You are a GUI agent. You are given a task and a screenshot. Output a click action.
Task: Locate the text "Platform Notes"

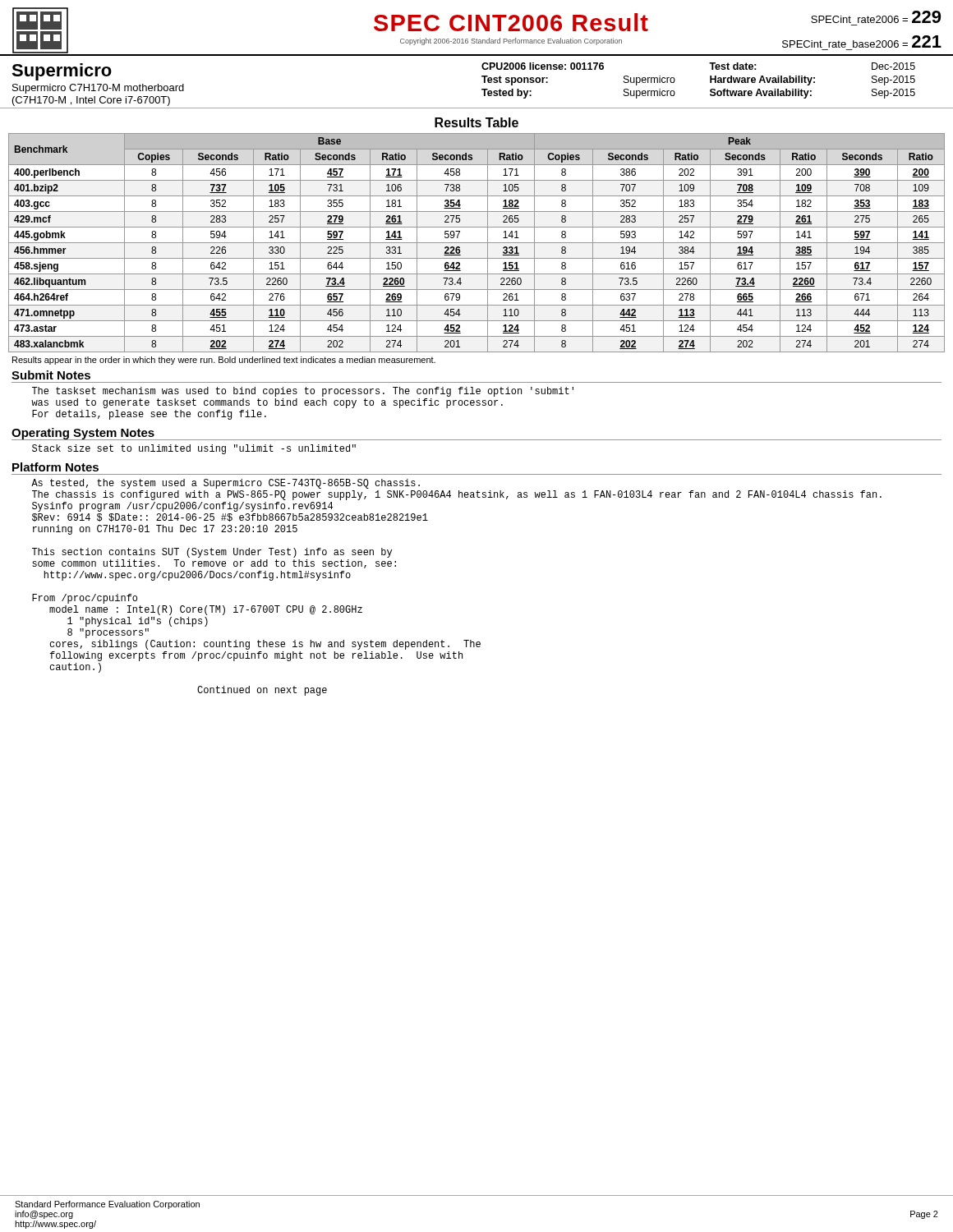click(x=55, y=467)
